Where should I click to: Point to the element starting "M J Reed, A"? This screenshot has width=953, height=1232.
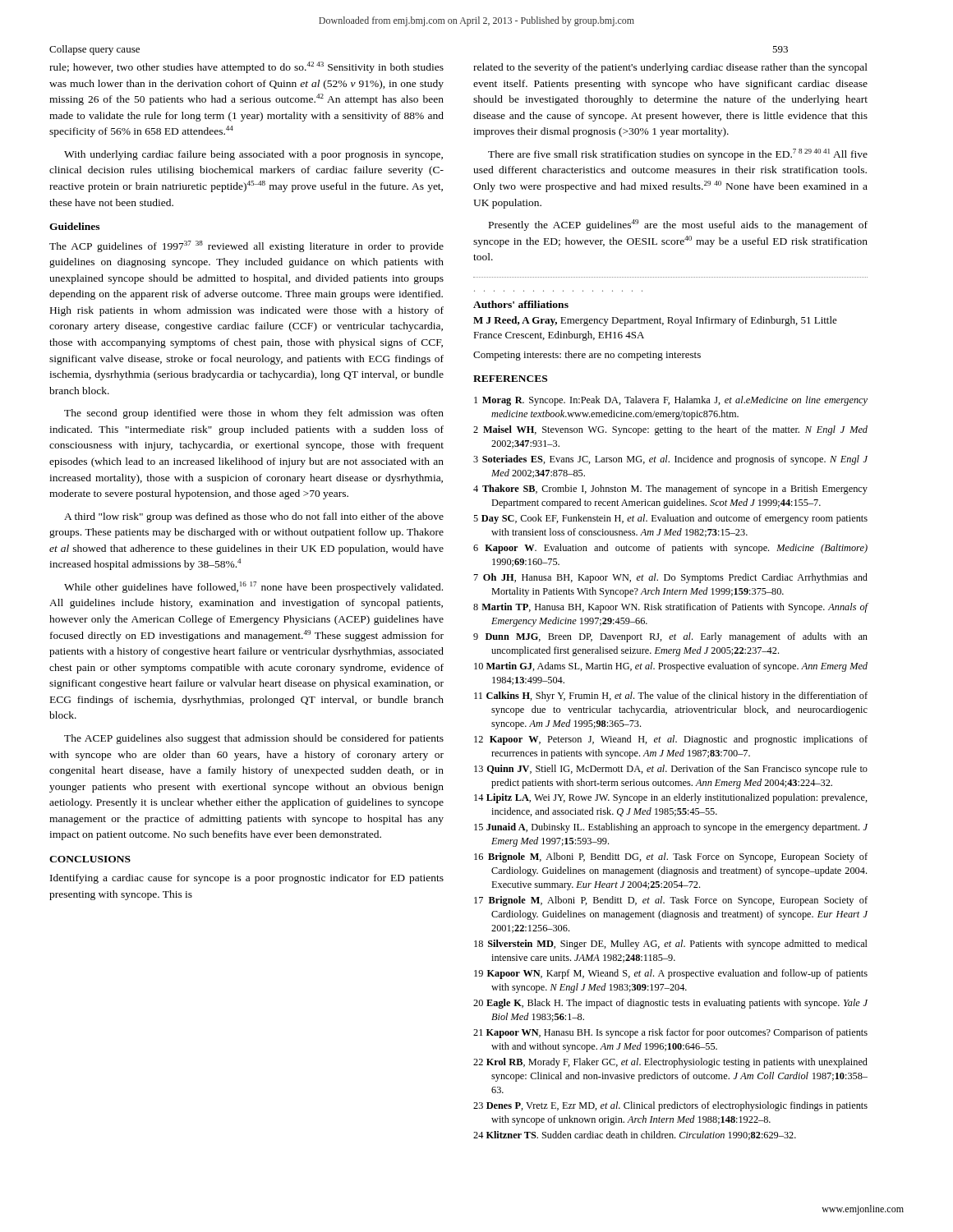(655, 327)
